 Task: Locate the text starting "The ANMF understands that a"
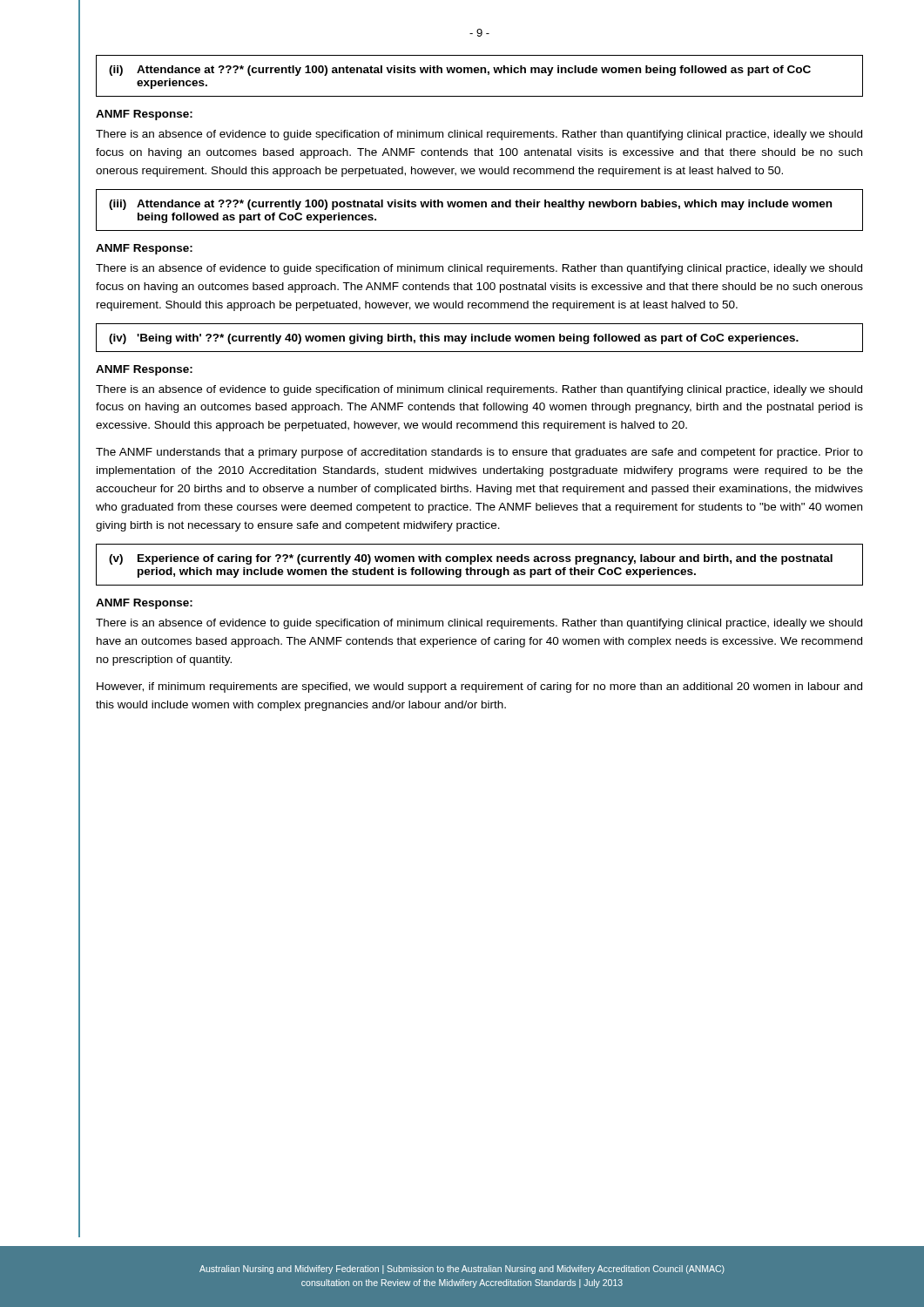pyautogui.click(x=479, y=489)
